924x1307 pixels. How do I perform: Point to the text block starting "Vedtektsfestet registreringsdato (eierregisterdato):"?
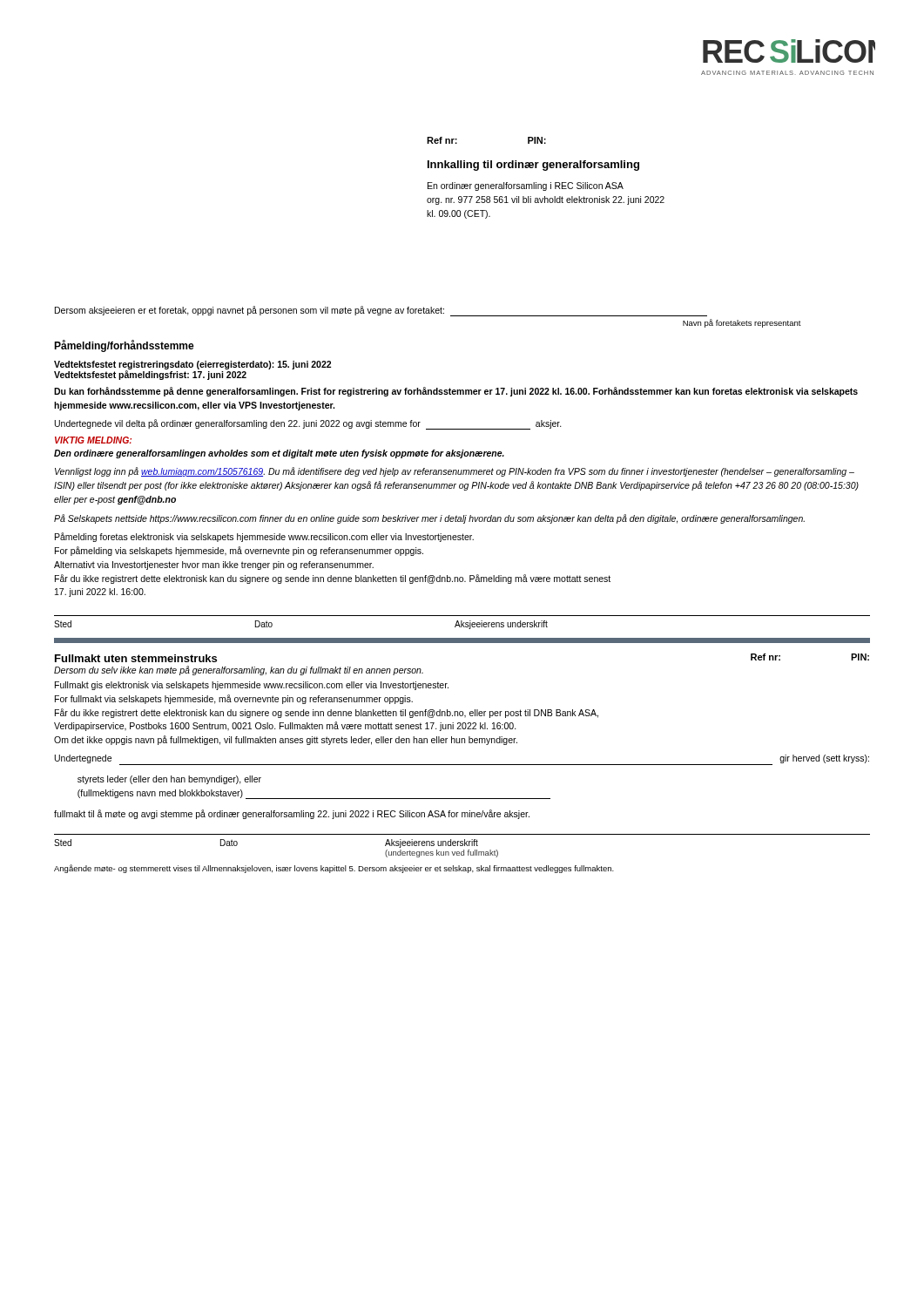point(193,369)
